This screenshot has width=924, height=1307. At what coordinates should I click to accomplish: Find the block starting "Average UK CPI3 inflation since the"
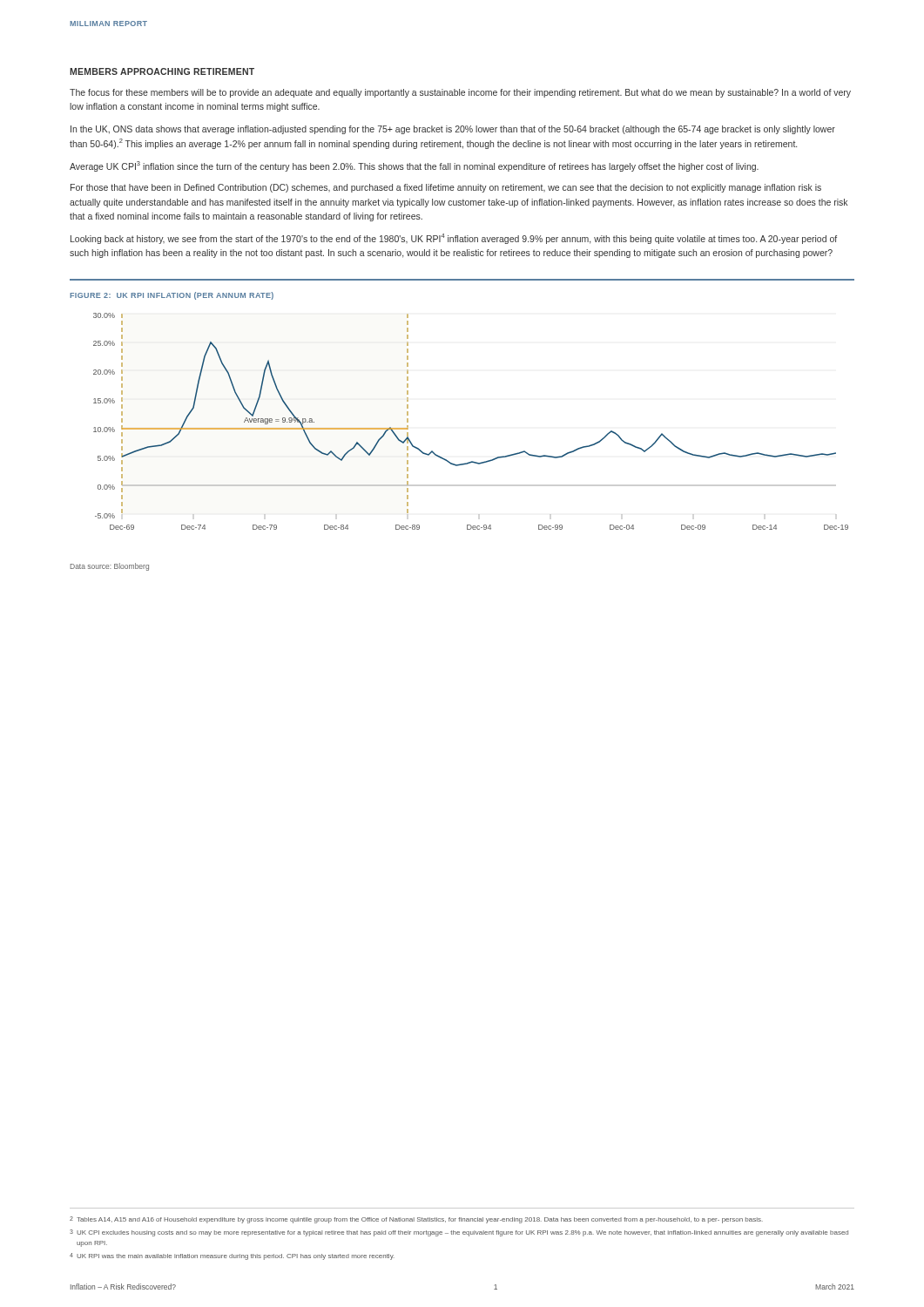[x=414, y=165]
